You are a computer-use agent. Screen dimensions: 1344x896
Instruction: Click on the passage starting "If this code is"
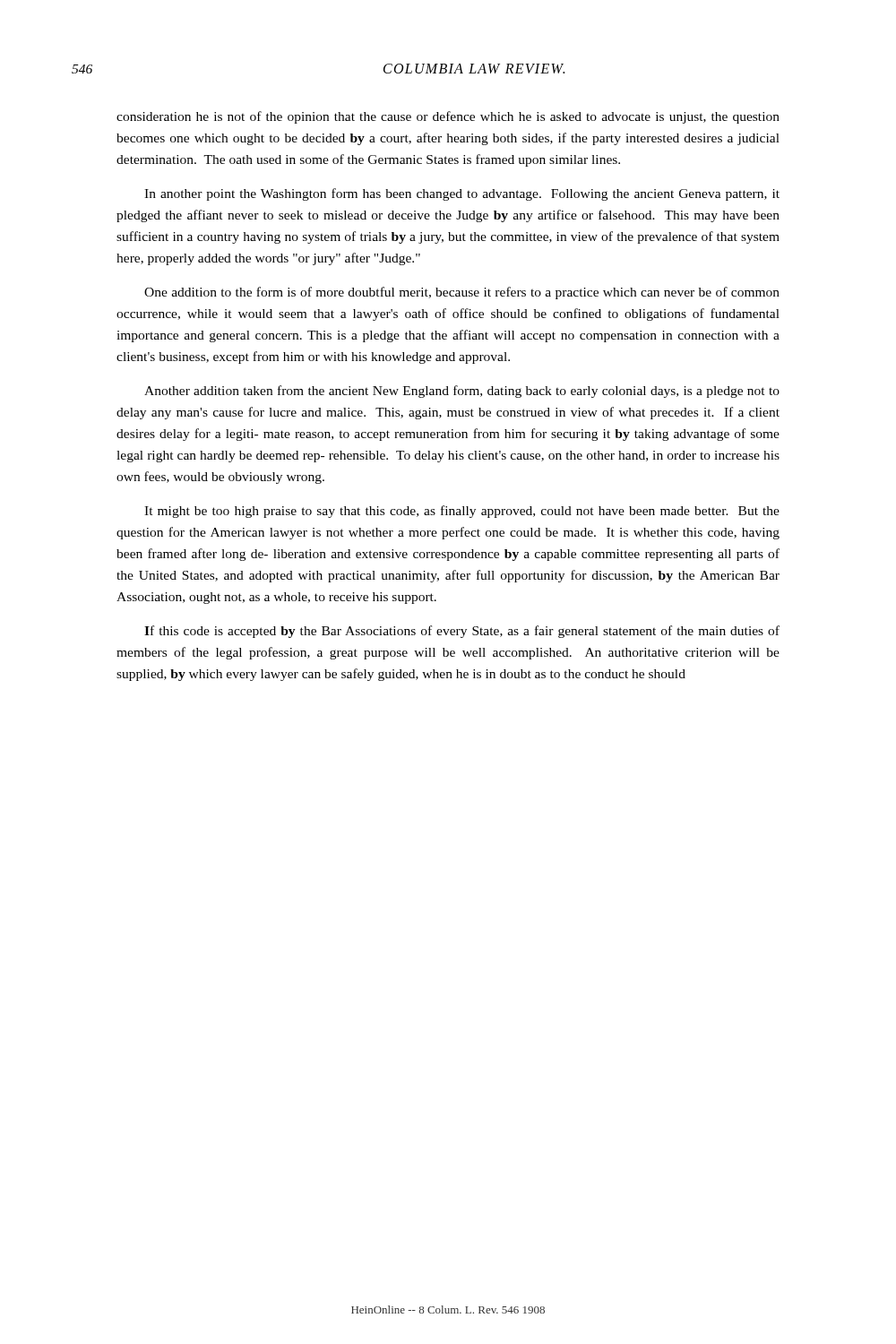448,652
